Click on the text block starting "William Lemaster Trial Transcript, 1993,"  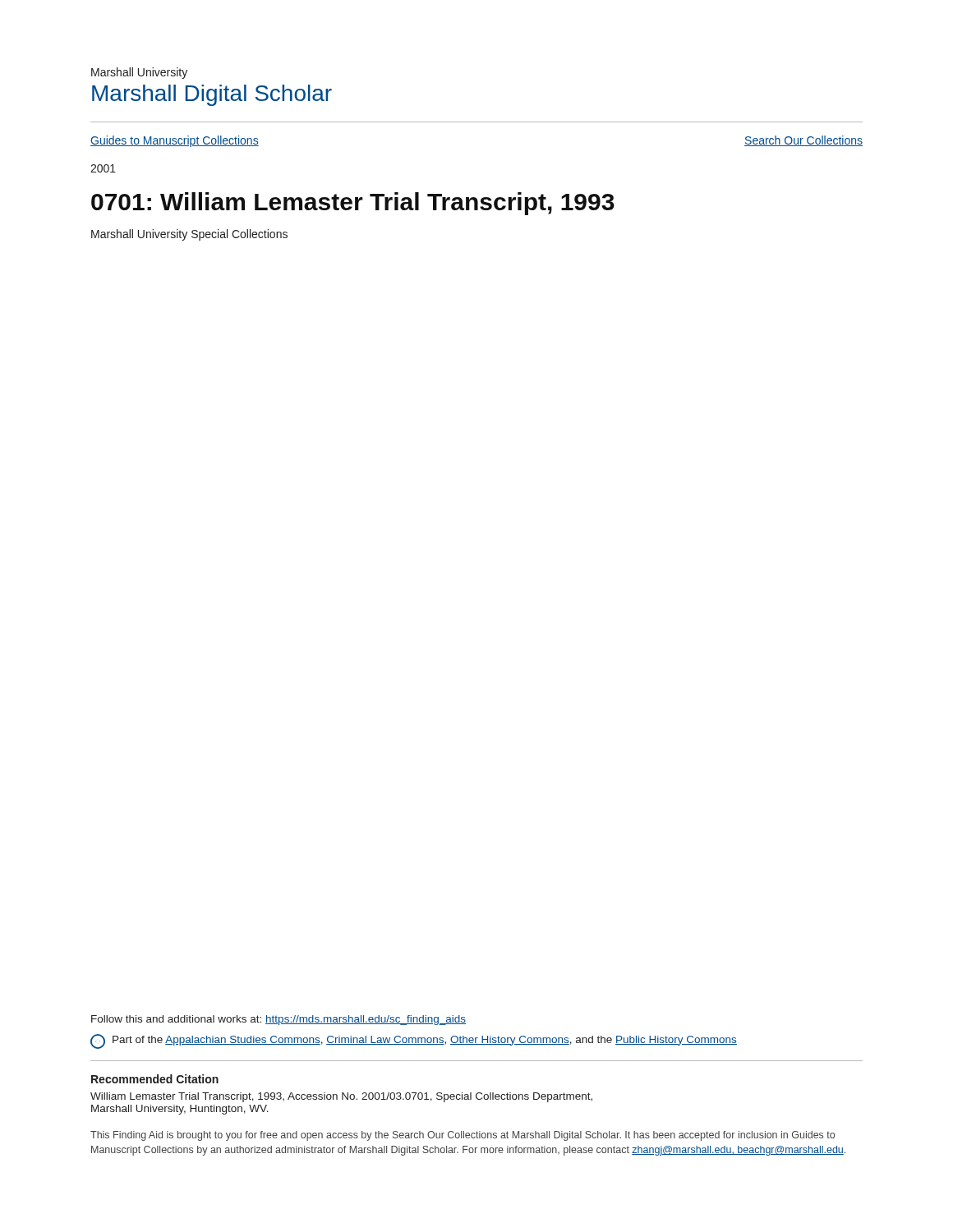(x=342, y=1102)
